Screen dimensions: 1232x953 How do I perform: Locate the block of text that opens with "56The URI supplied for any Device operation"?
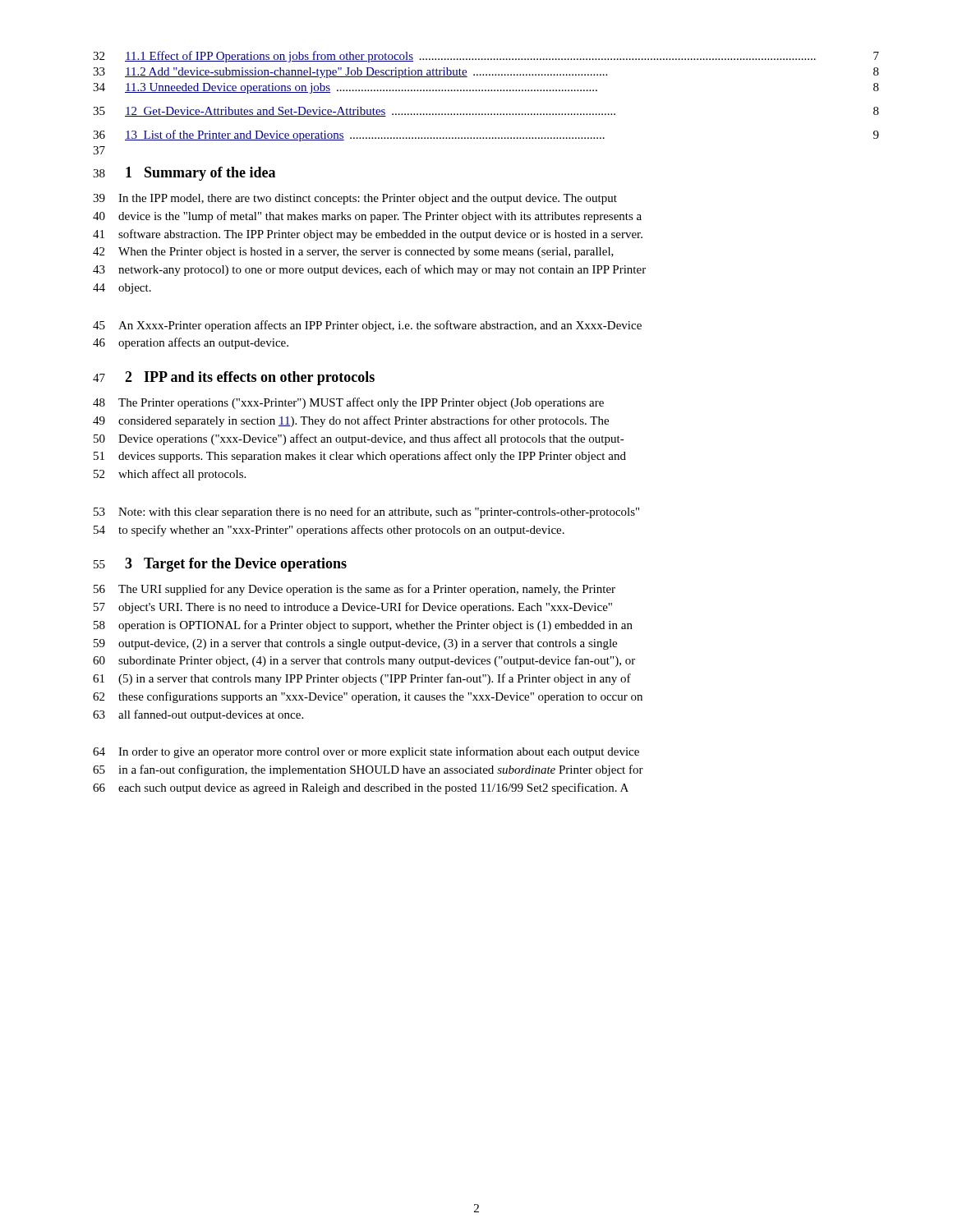coord(476,652)
